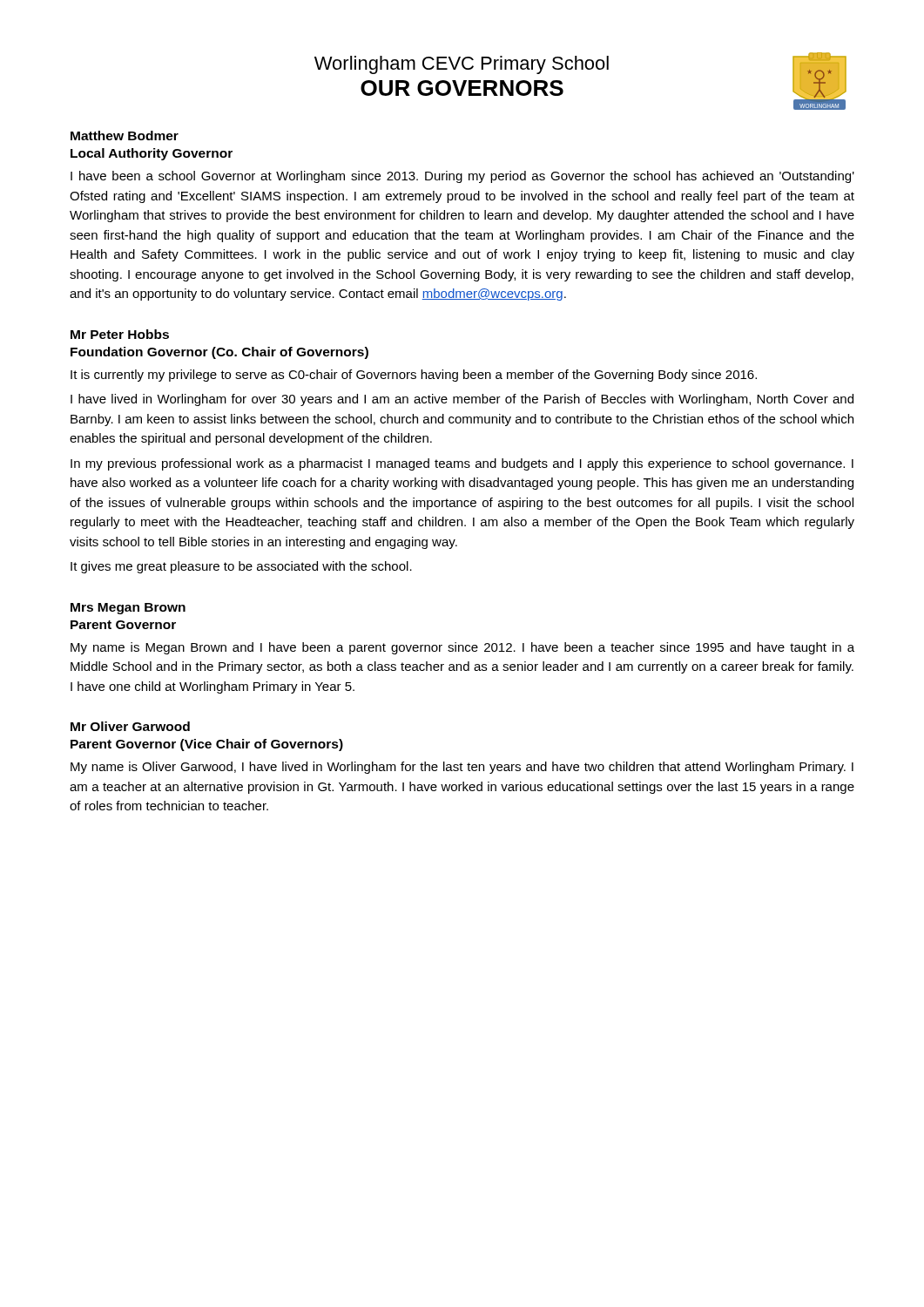Locate the logo
924x1307 pixels.
(x=819, y=84)
